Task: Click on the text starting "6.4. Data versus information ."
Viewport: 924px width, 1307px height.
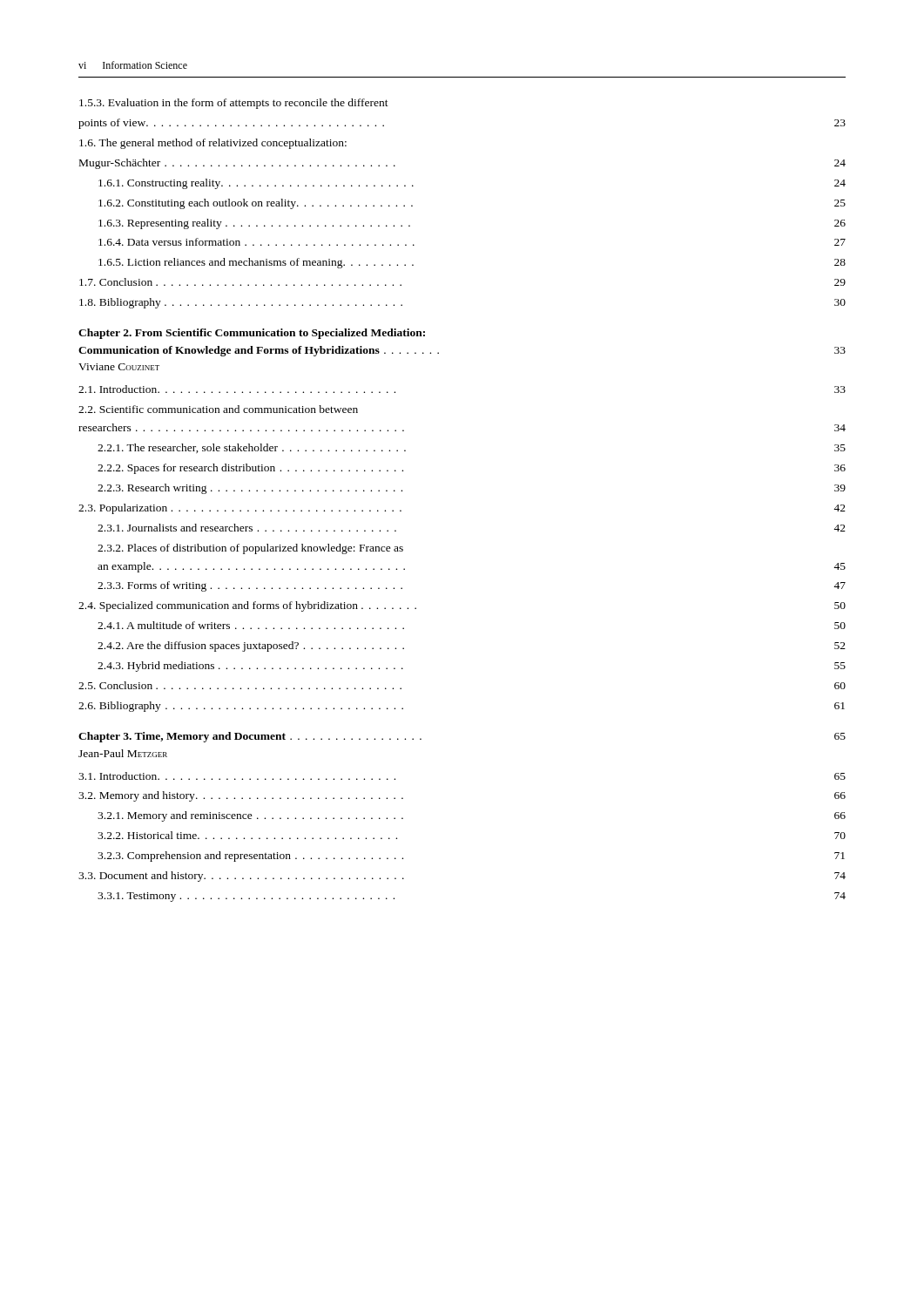Action: pos(170,241)
